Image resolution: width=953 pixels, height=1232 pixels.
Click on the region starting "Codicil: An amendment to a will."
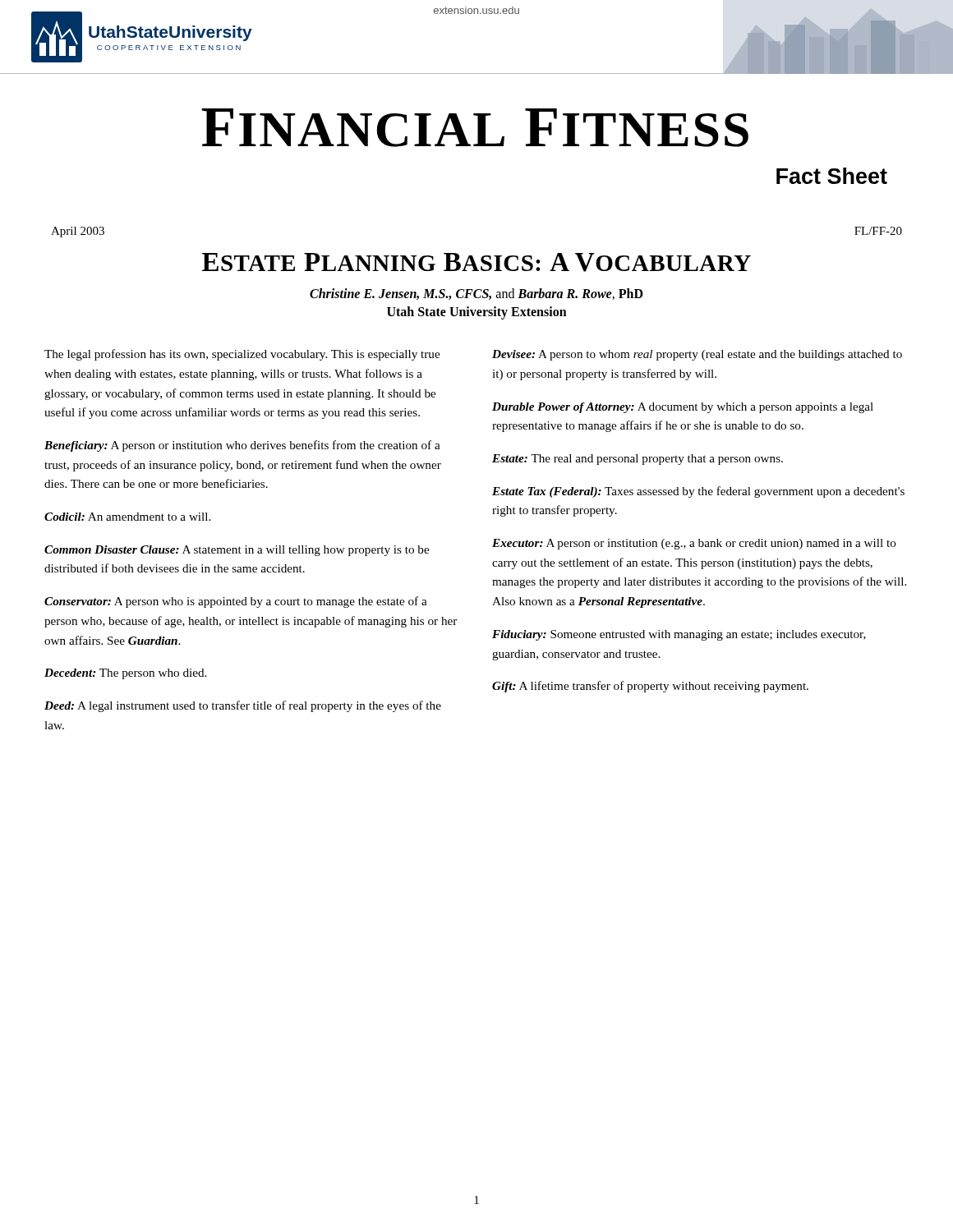point(128,516)
